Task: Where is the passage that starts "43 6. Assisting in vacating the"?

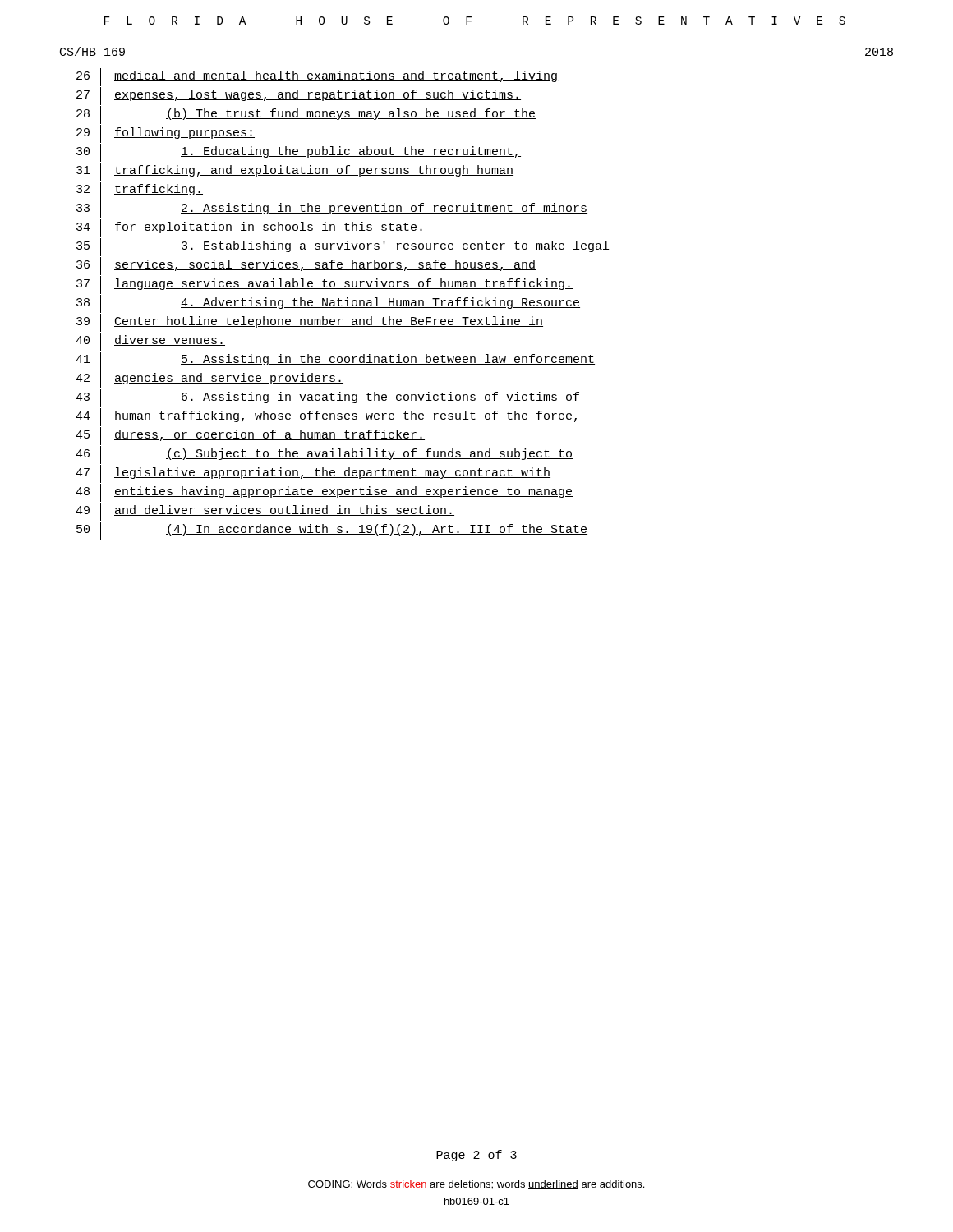Action: (x=506, y=398)
